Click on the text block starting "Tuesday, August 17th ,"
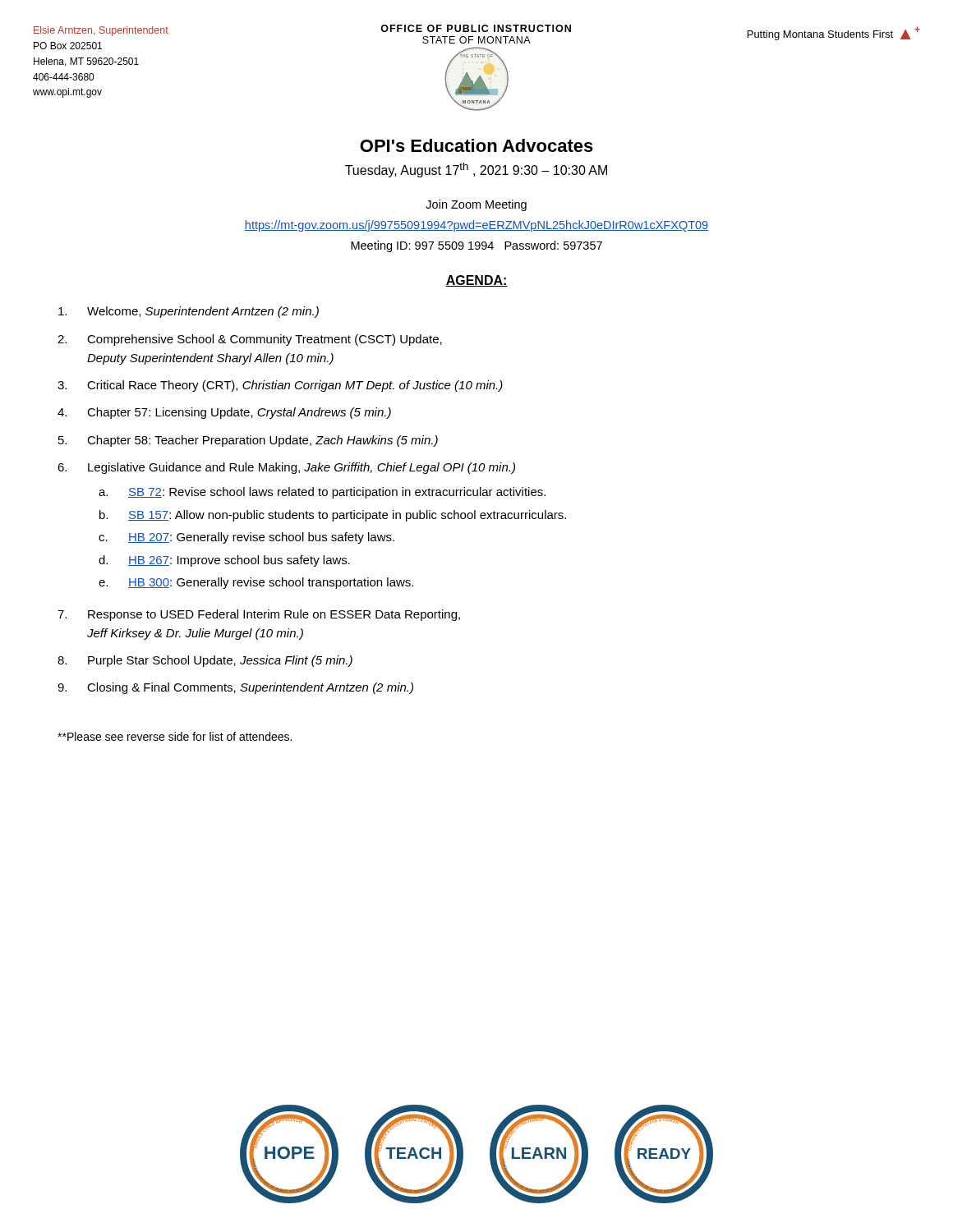The image size is (953, 1232). 476,169
